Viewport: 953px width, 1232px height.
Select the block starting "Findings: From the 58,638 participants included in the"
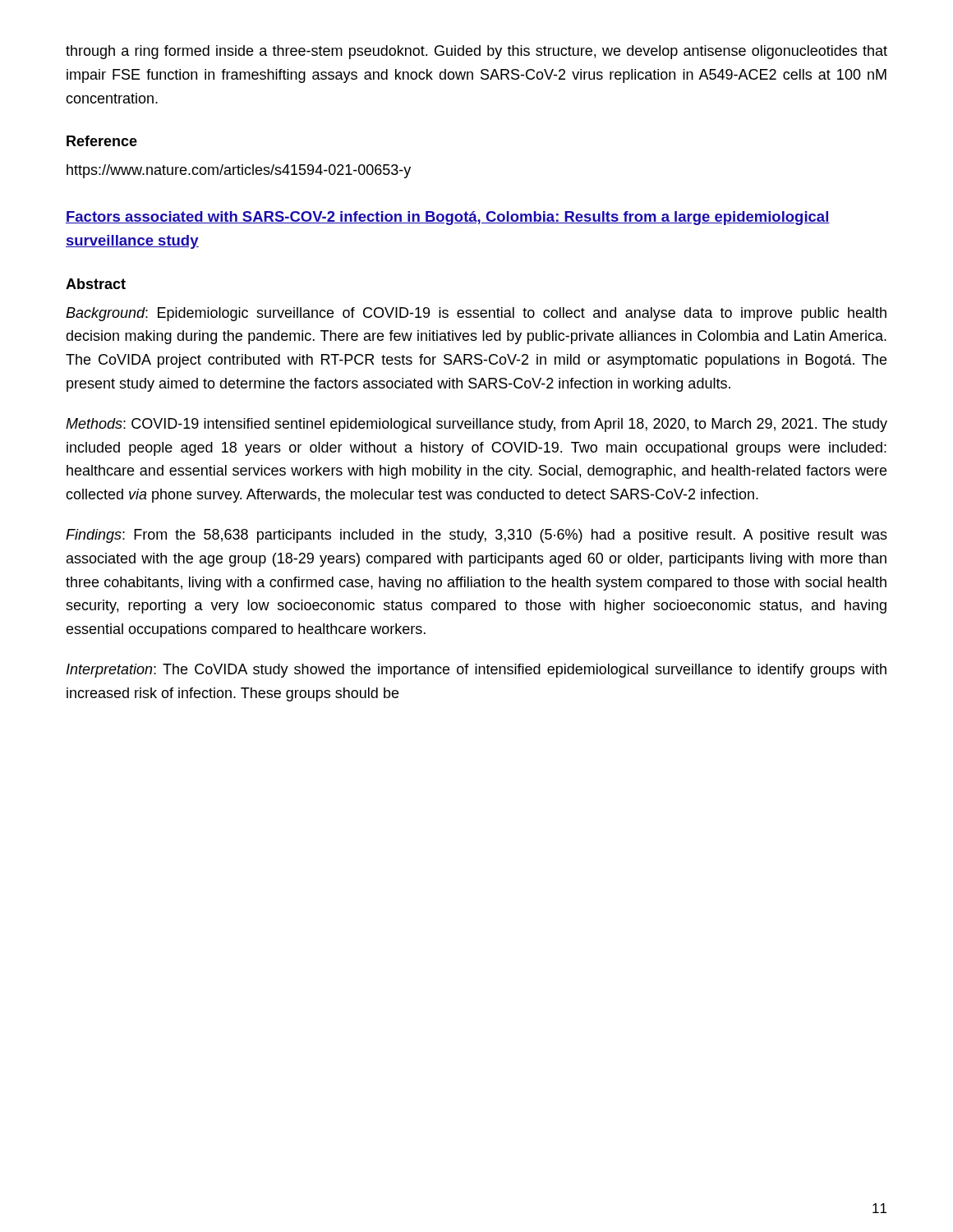tap(476, 582)
